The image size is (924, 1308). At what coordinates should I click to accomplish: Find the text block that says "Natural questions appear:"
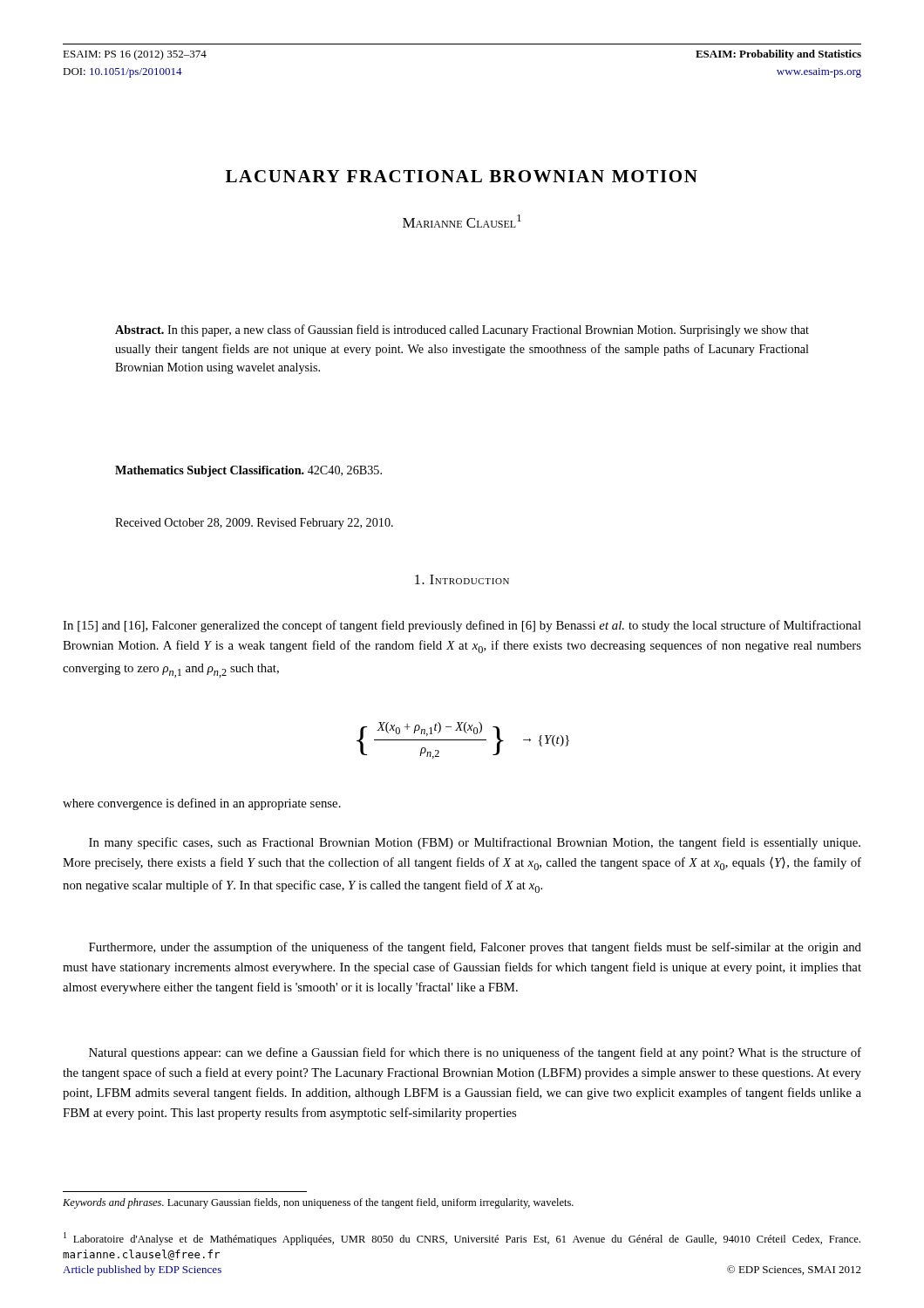click(x=462, y=1083)
